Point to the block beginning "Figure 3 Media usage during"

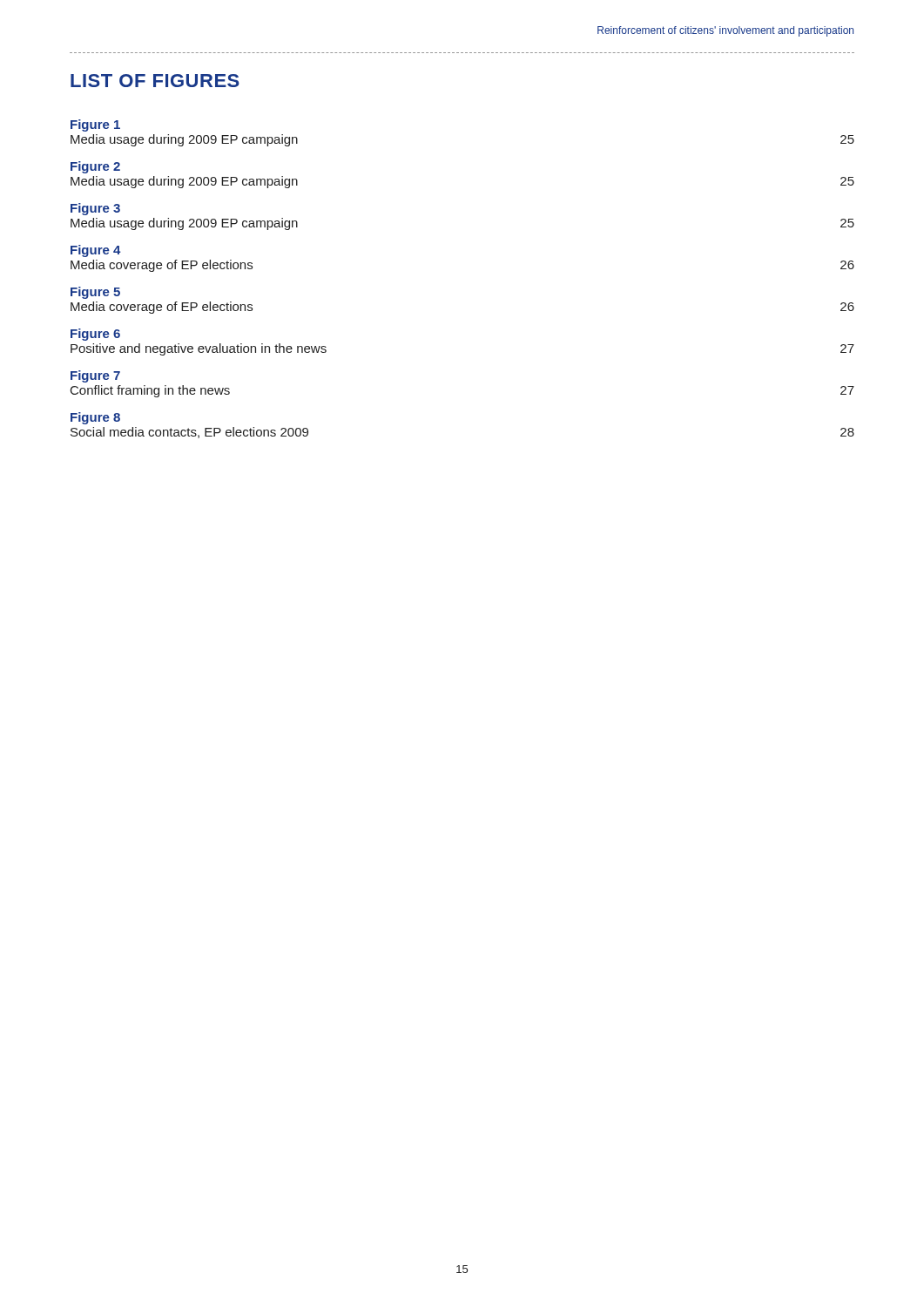coord(95,209)
